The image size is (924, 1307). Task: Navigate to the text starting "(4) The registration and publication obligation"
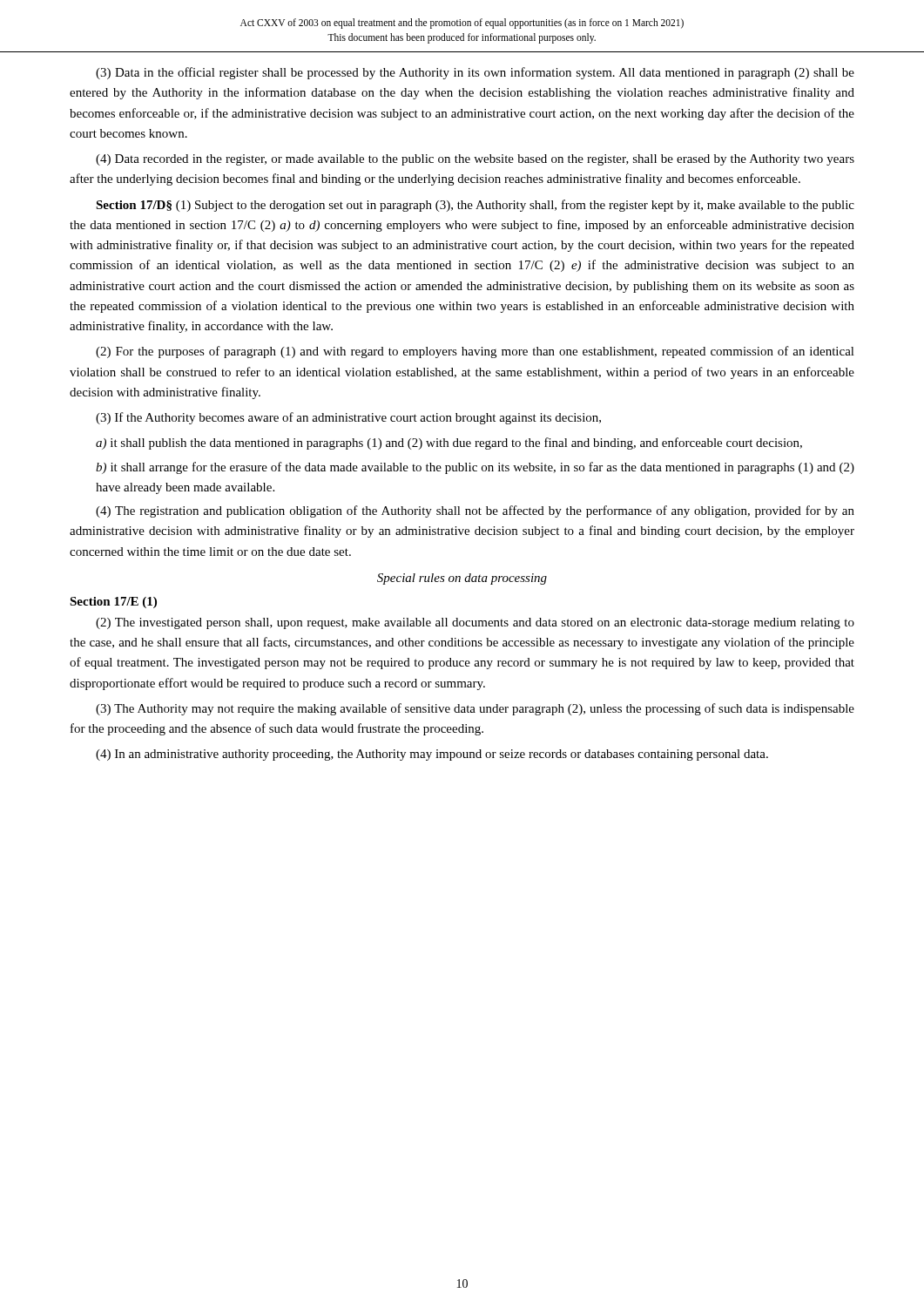[x=462, y=531]
